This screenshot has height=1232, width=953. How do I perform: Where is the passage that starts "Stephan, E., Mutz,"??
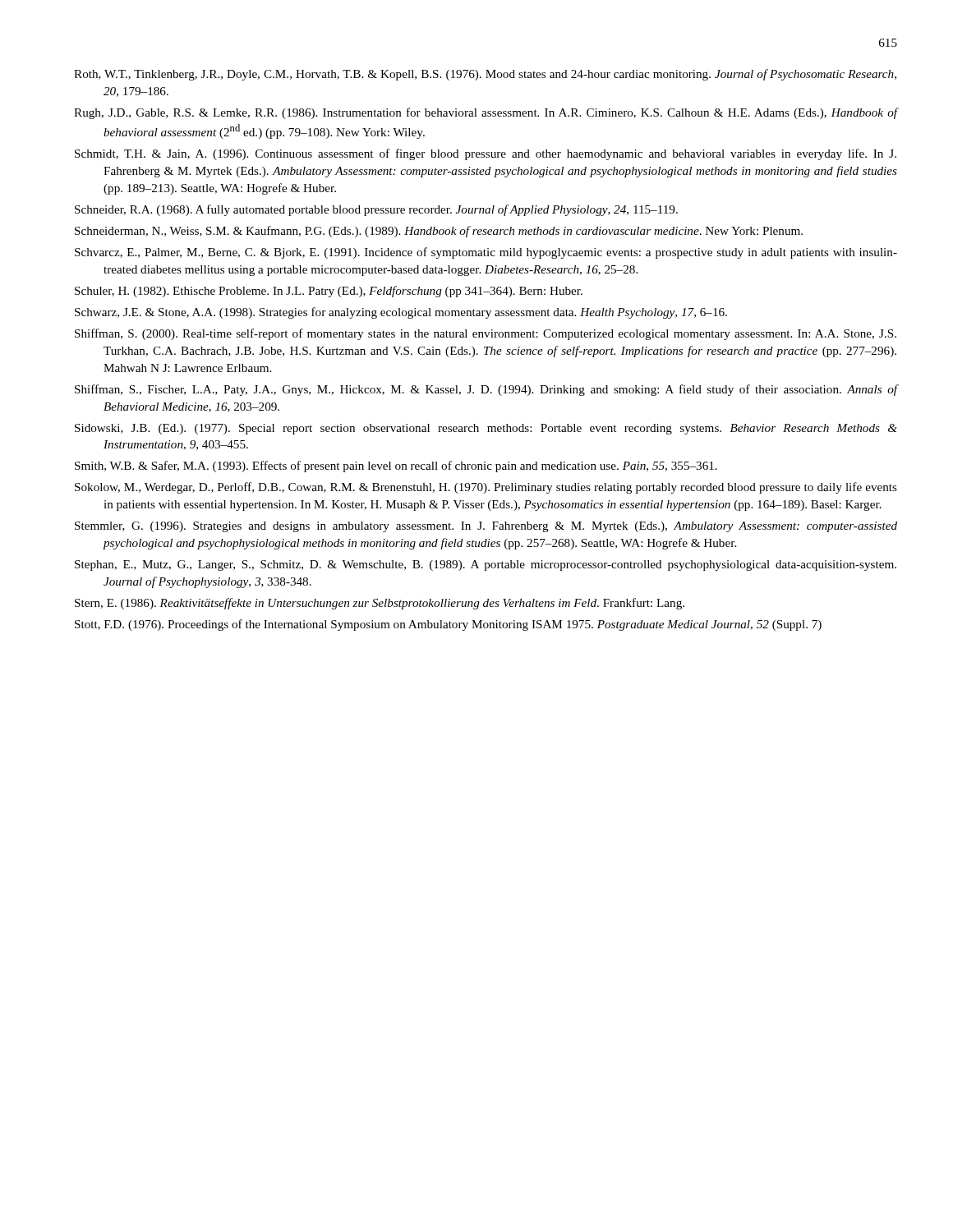486,573
